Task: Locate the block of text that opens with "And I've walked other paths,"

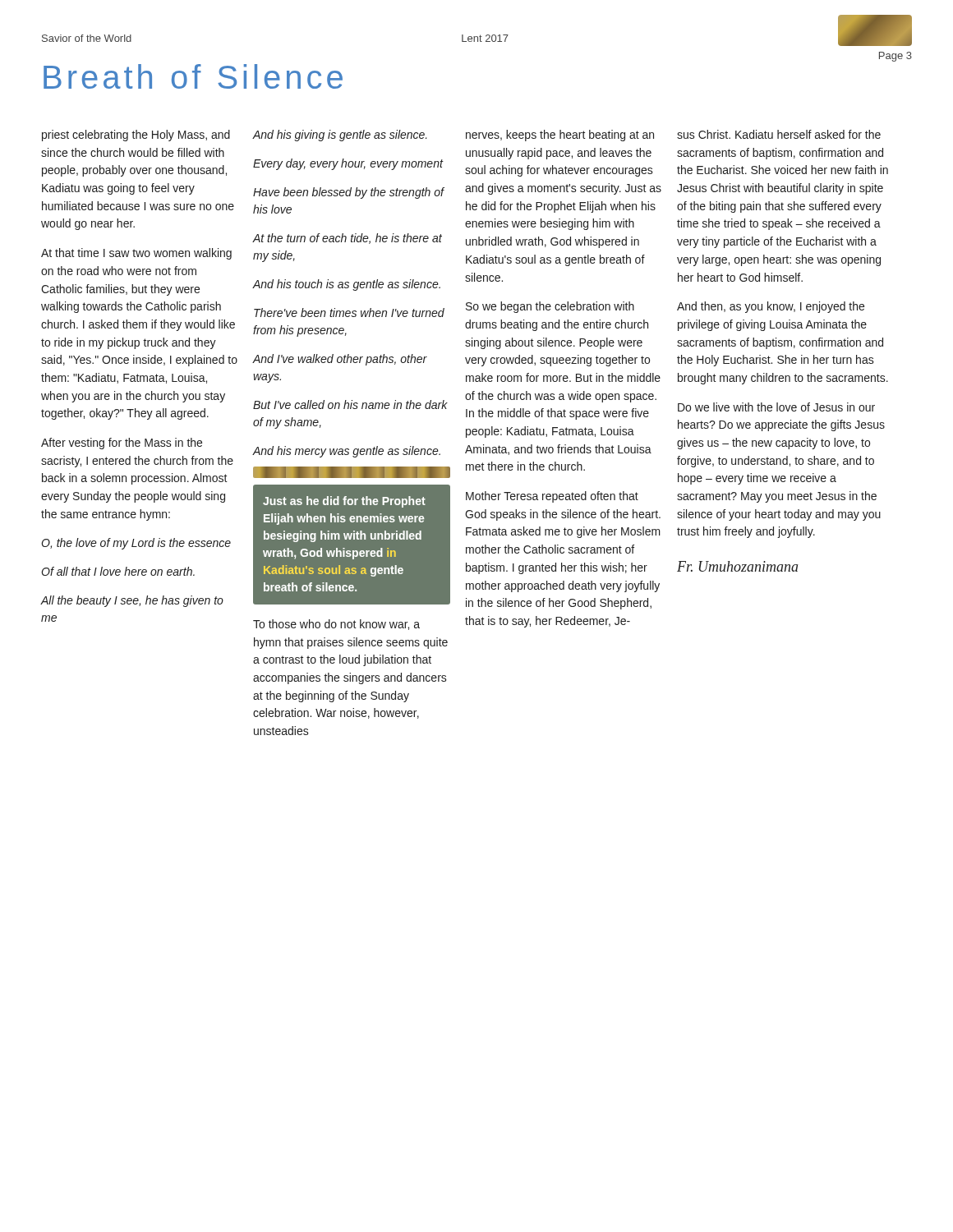Action: pos(352,368)
